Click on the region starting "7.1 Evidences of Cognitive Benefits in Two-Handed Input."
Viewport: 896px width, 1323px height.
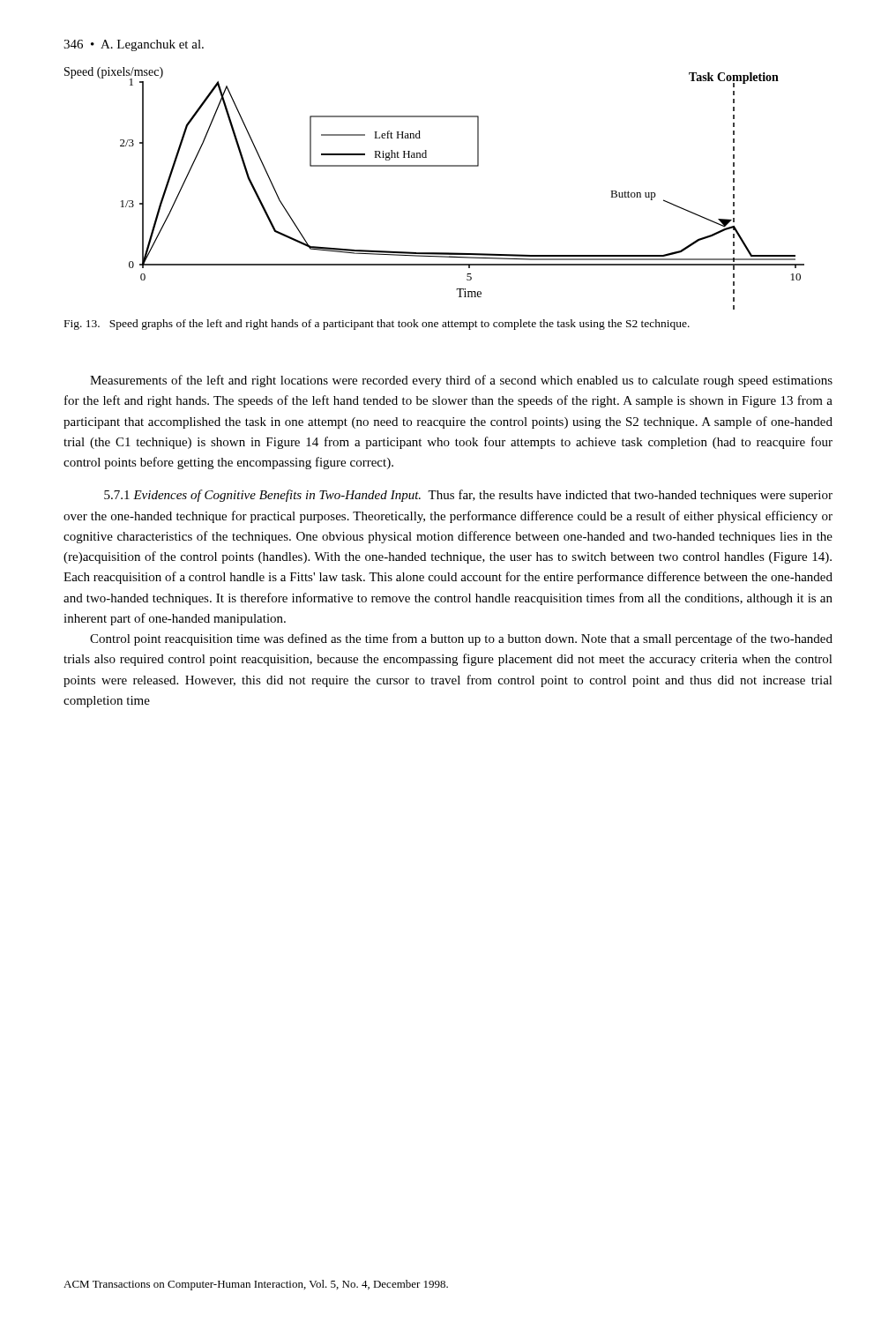448,557
